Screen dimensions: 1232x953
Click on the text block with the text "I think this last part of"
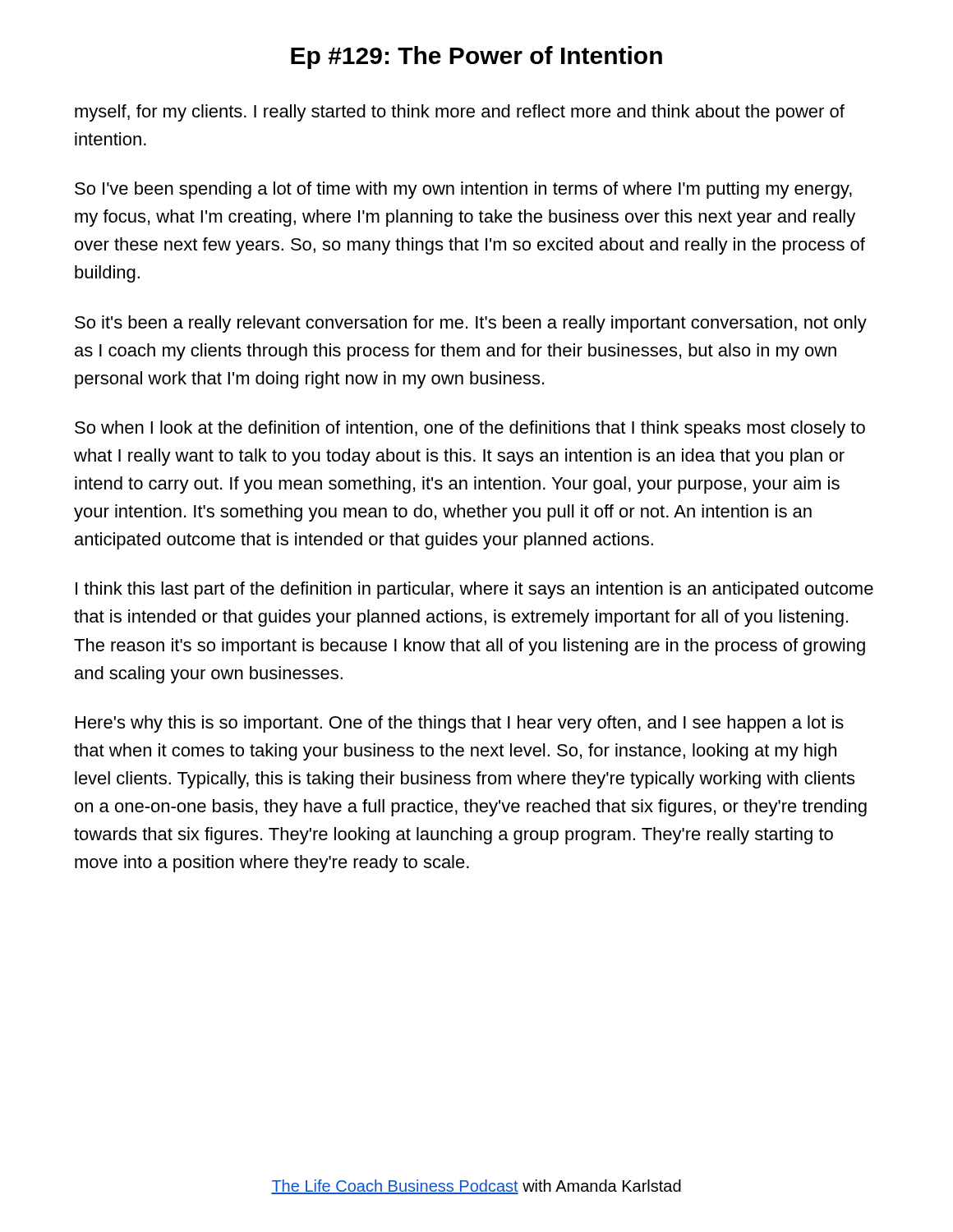474,631
